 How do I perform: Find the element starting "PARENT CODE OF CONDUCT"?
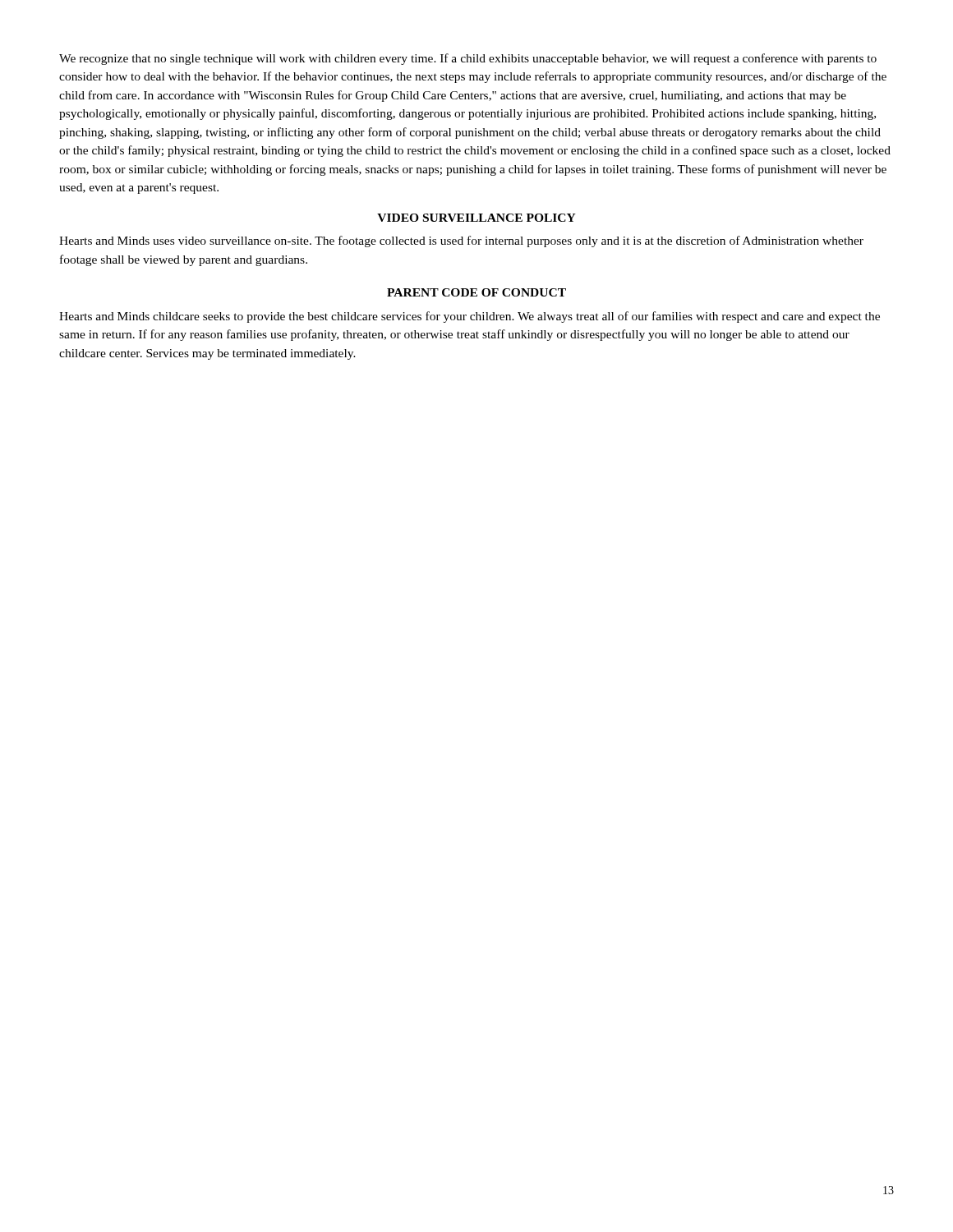coord(476,292)
